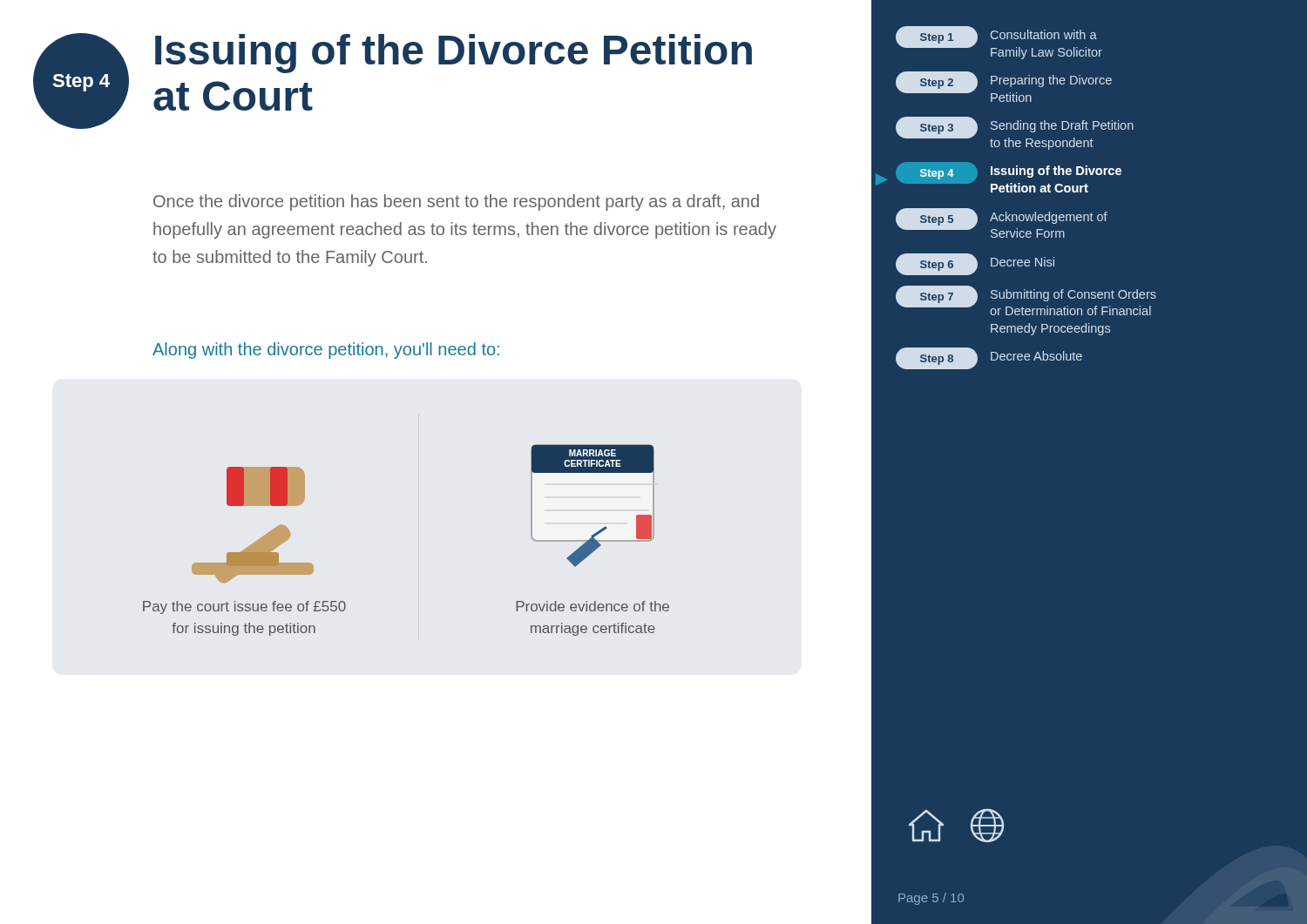Click on the section header that says "► Step 4 Issuing of the"
1307x924 pixels.
click(x=1004, y=179)
